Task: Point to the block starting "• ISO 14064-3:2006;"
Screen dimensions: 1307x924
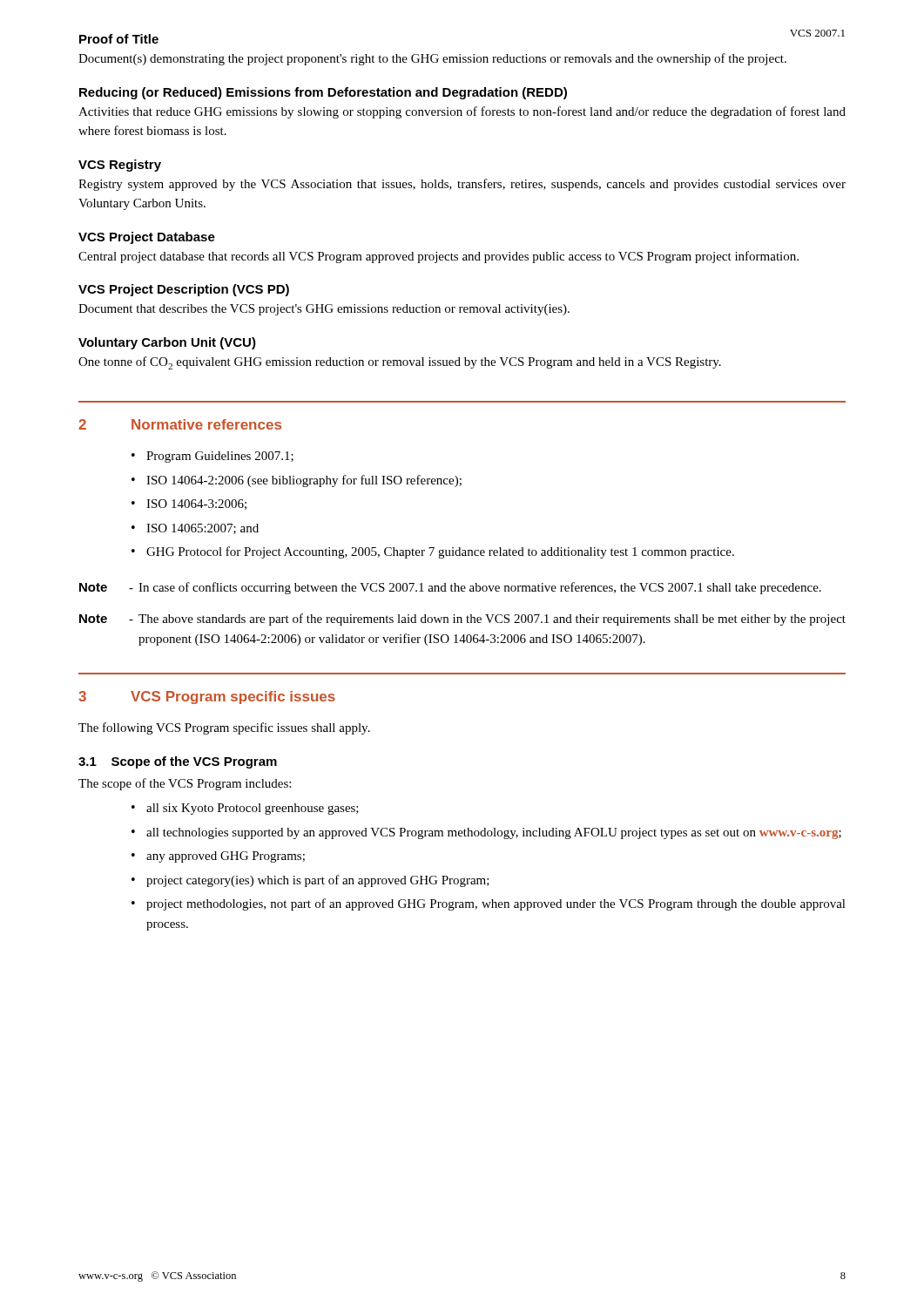Action: (189, 505)
